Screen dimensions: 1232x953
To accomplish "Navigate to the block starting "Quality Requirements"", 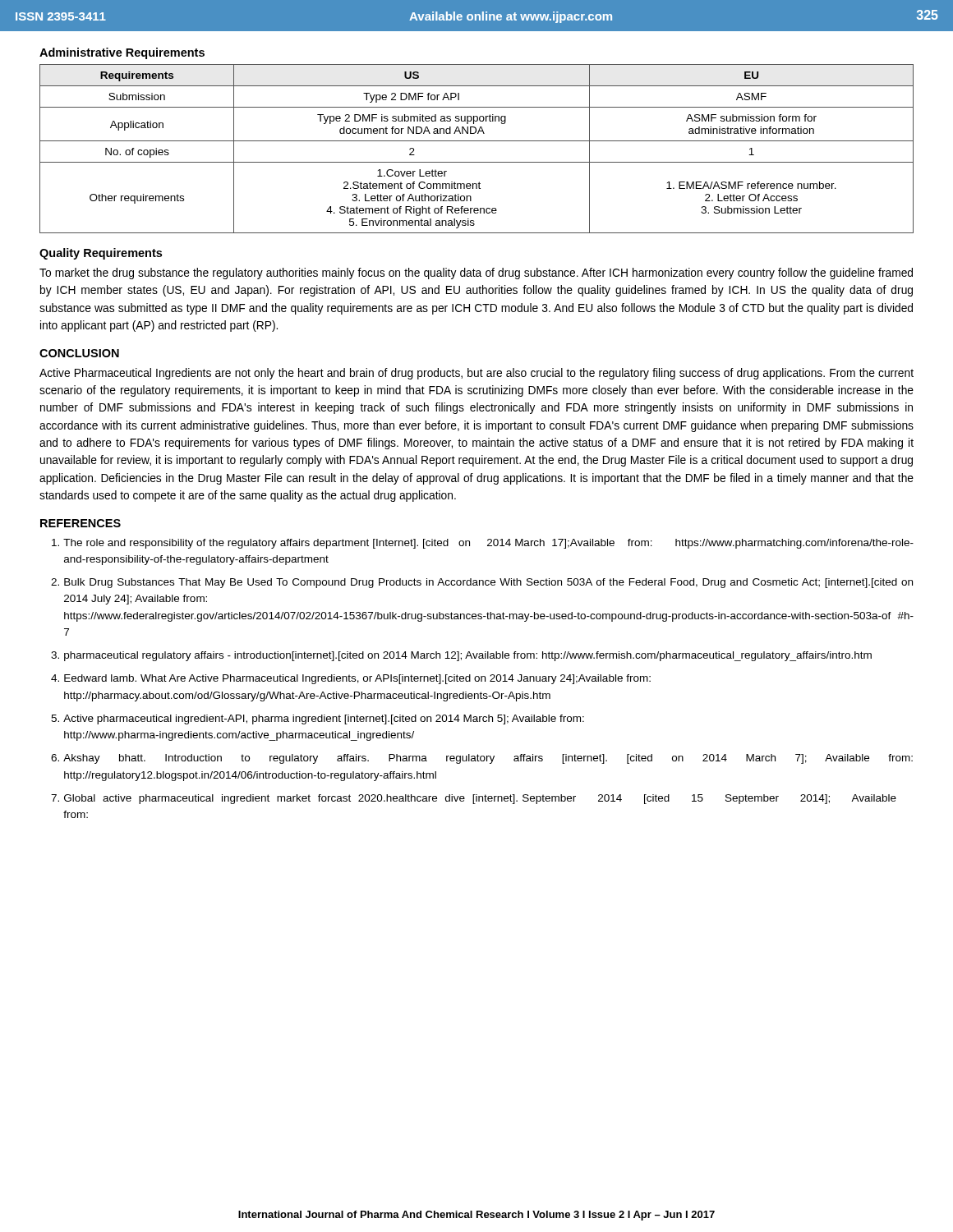I will [x=101, y=253].
